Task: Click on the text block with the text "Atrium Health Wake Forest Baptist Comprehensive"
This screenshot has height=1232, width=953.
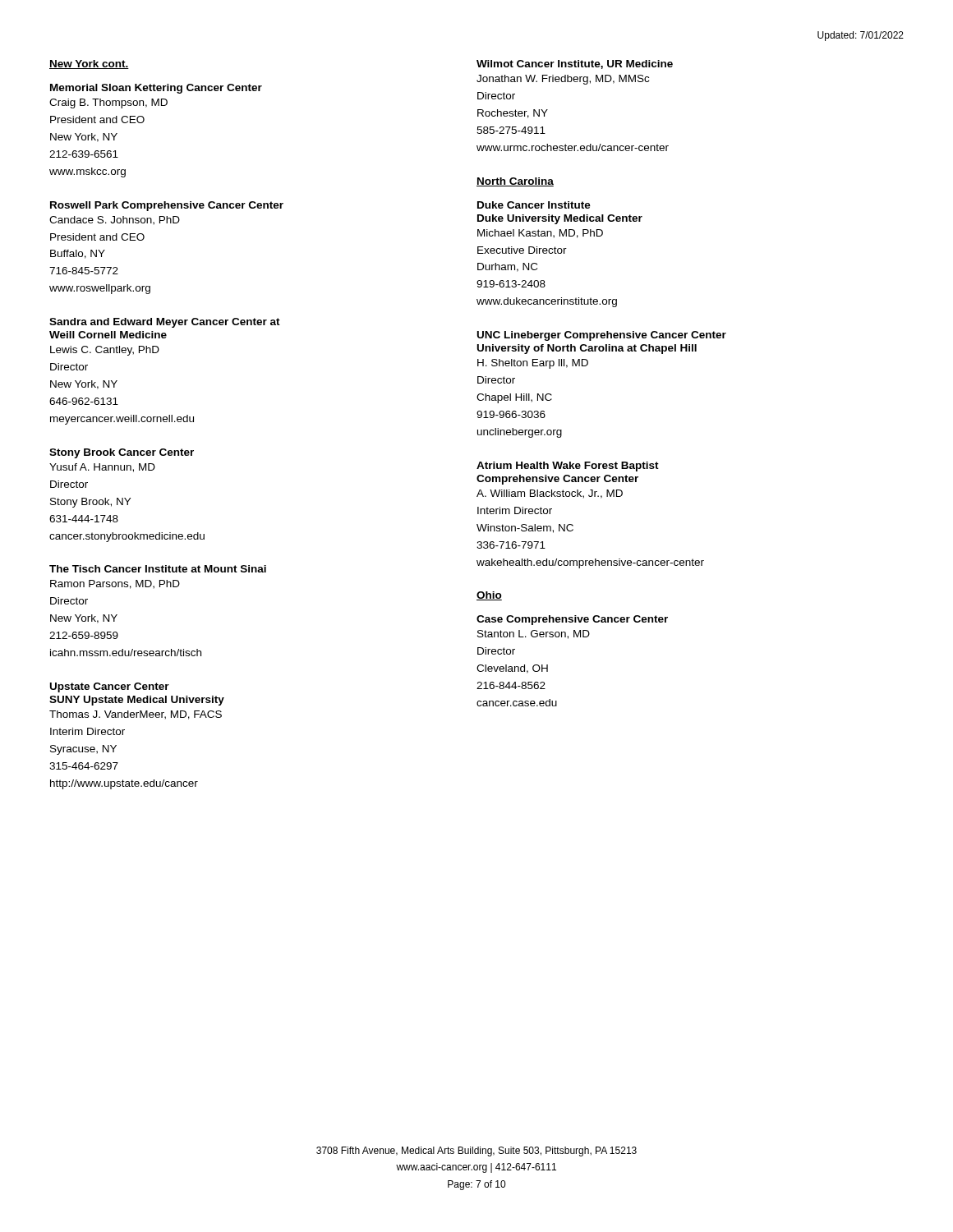Action: pyautogui.click(x=568, y=467)
